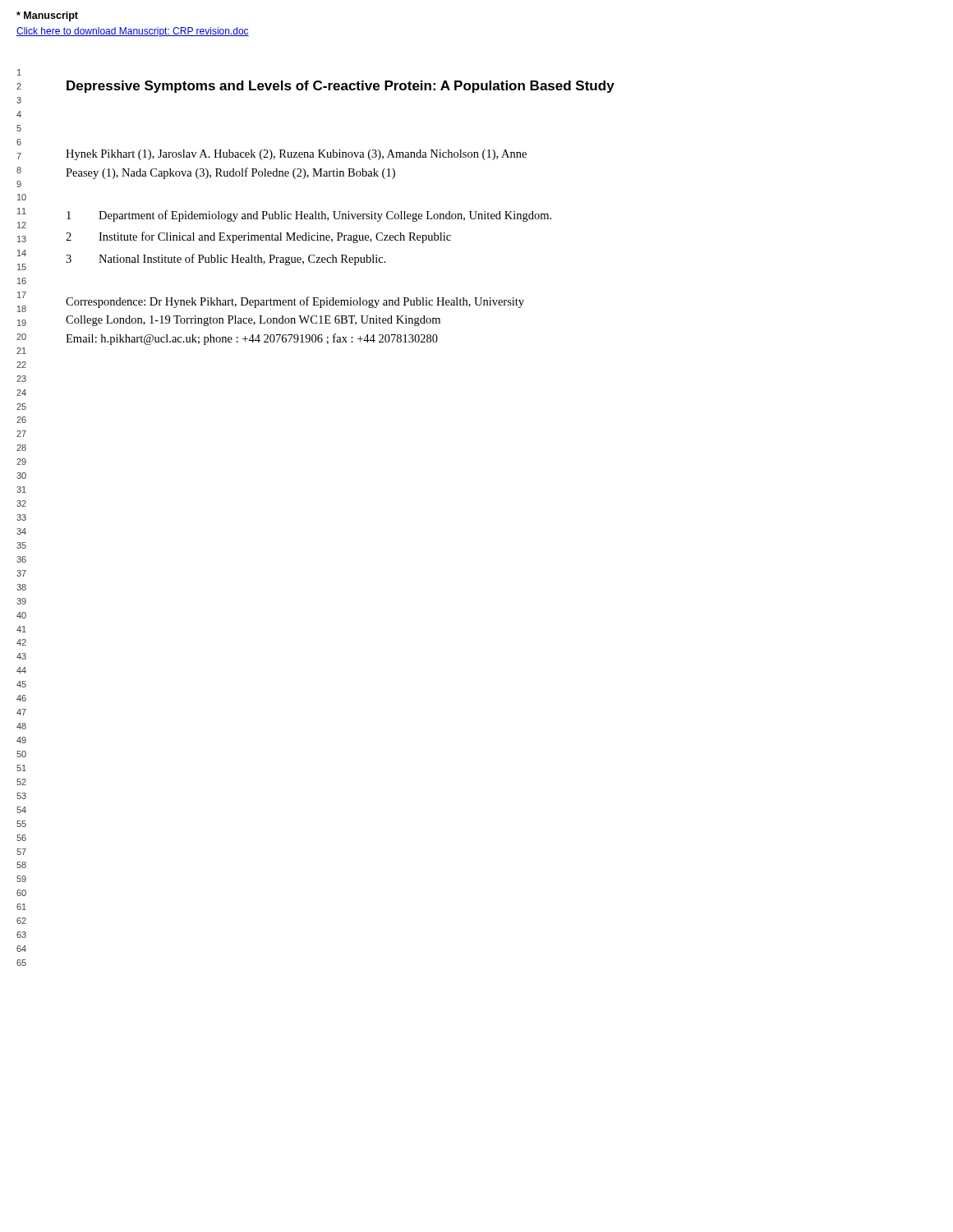Locate the text block that says "Correspondence: Dr Hynek"

[x=295, y=320]
